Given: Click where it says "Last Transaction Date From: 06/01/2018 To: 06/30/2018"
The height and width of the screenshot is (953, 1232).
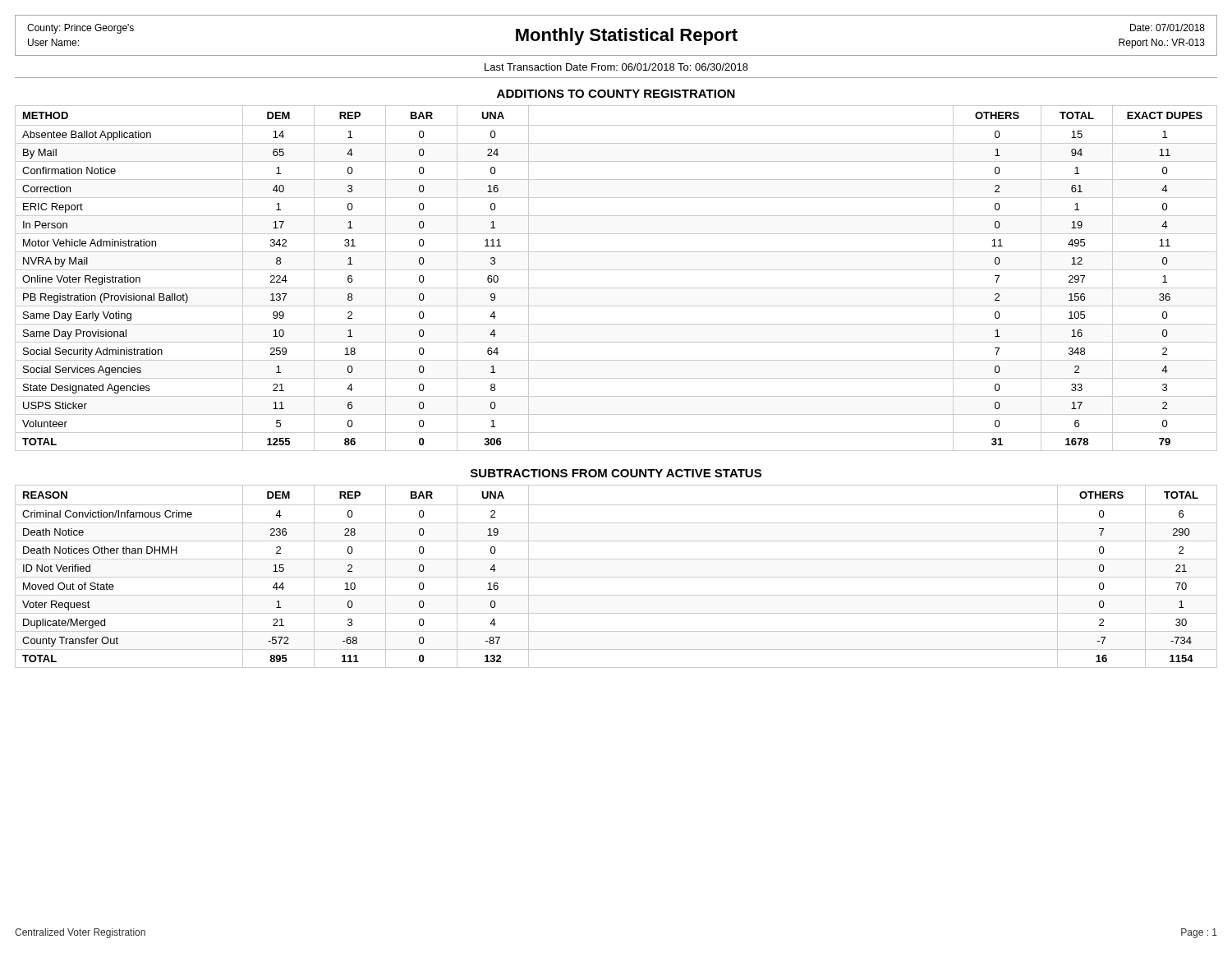Looking at the screenshot, I should point(616,67).
